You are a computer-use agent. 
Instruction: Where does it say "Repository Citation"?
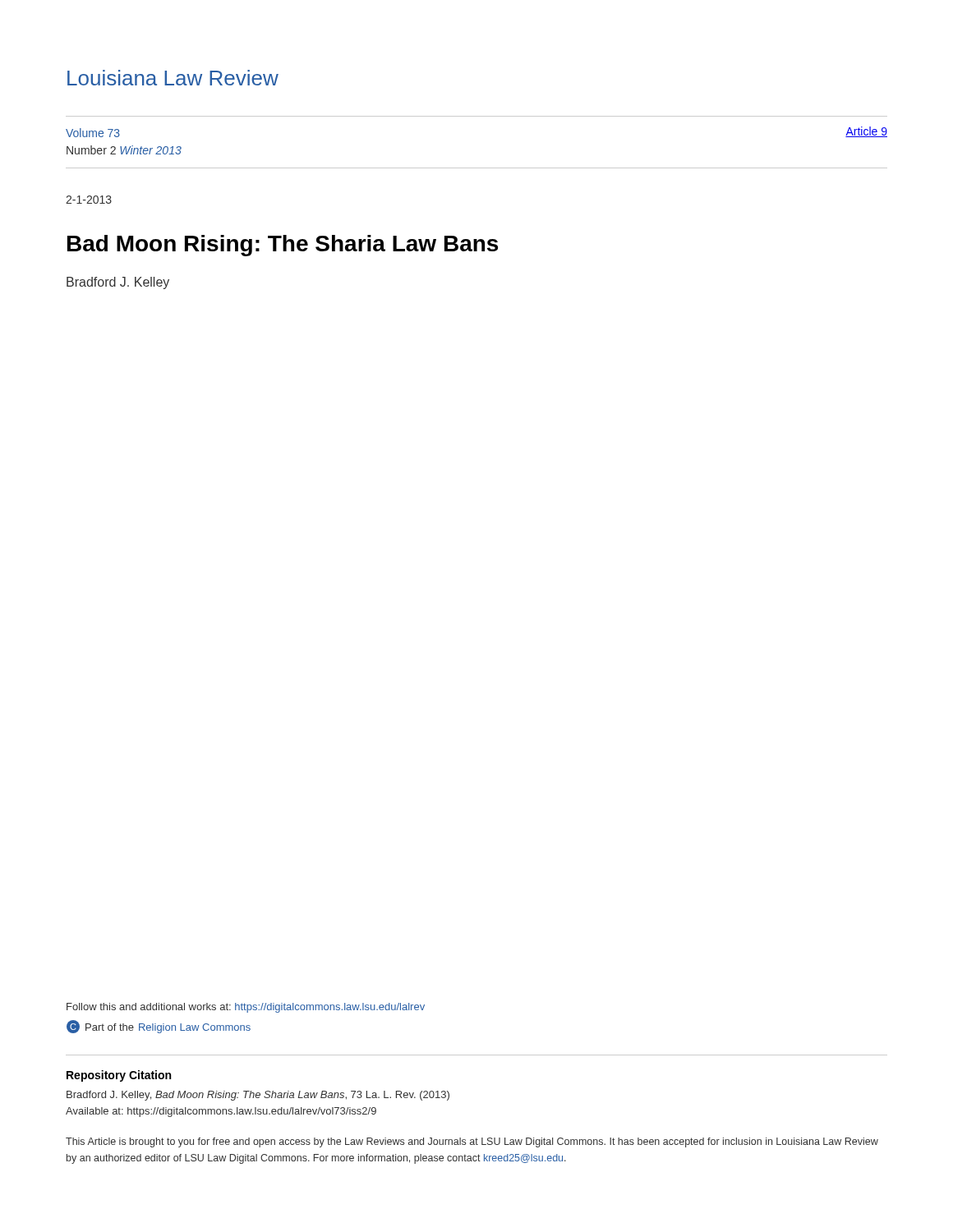(119, 1076)
